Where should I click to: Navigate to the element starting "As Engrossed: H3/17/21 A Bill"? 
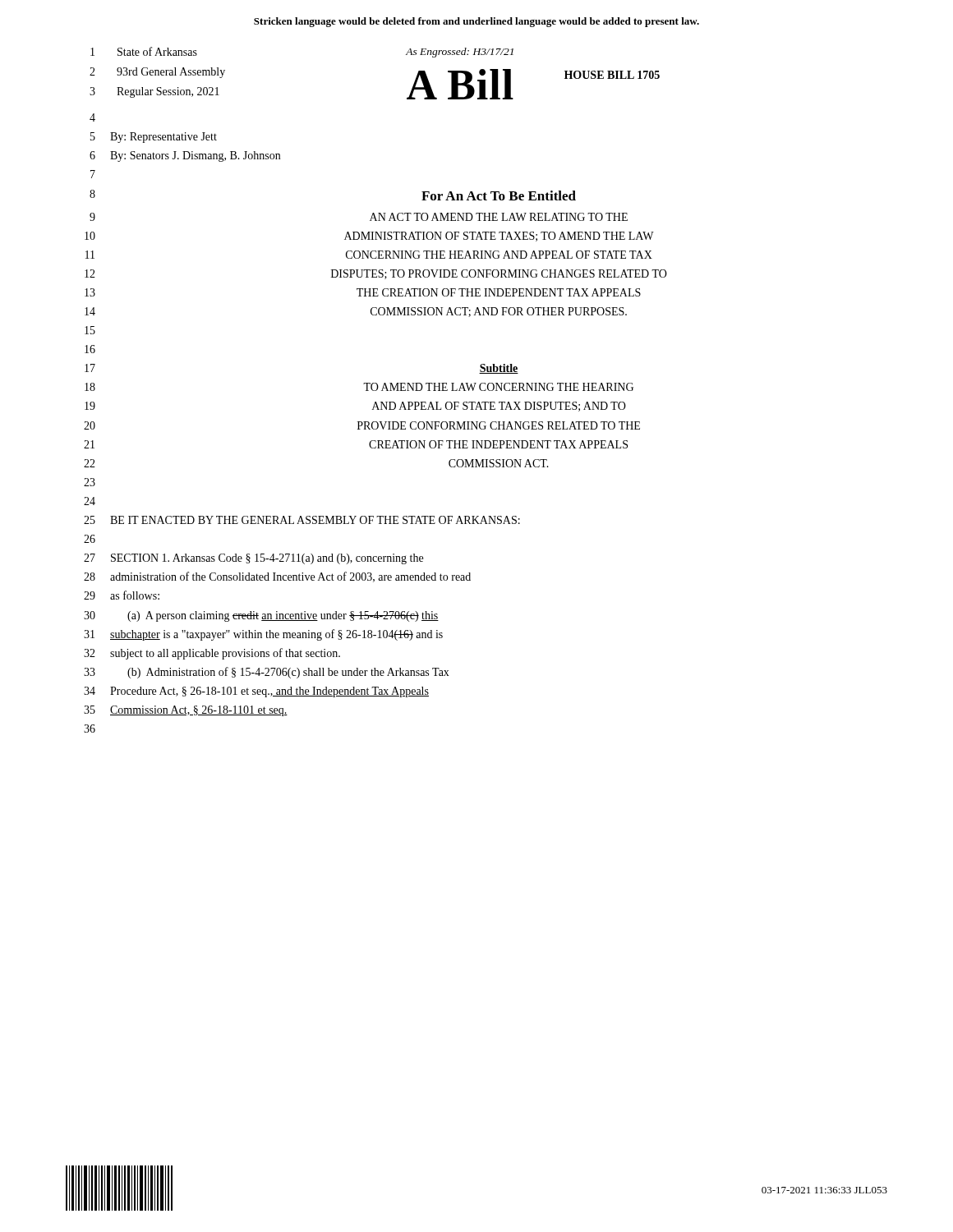[x=460, y=76]
